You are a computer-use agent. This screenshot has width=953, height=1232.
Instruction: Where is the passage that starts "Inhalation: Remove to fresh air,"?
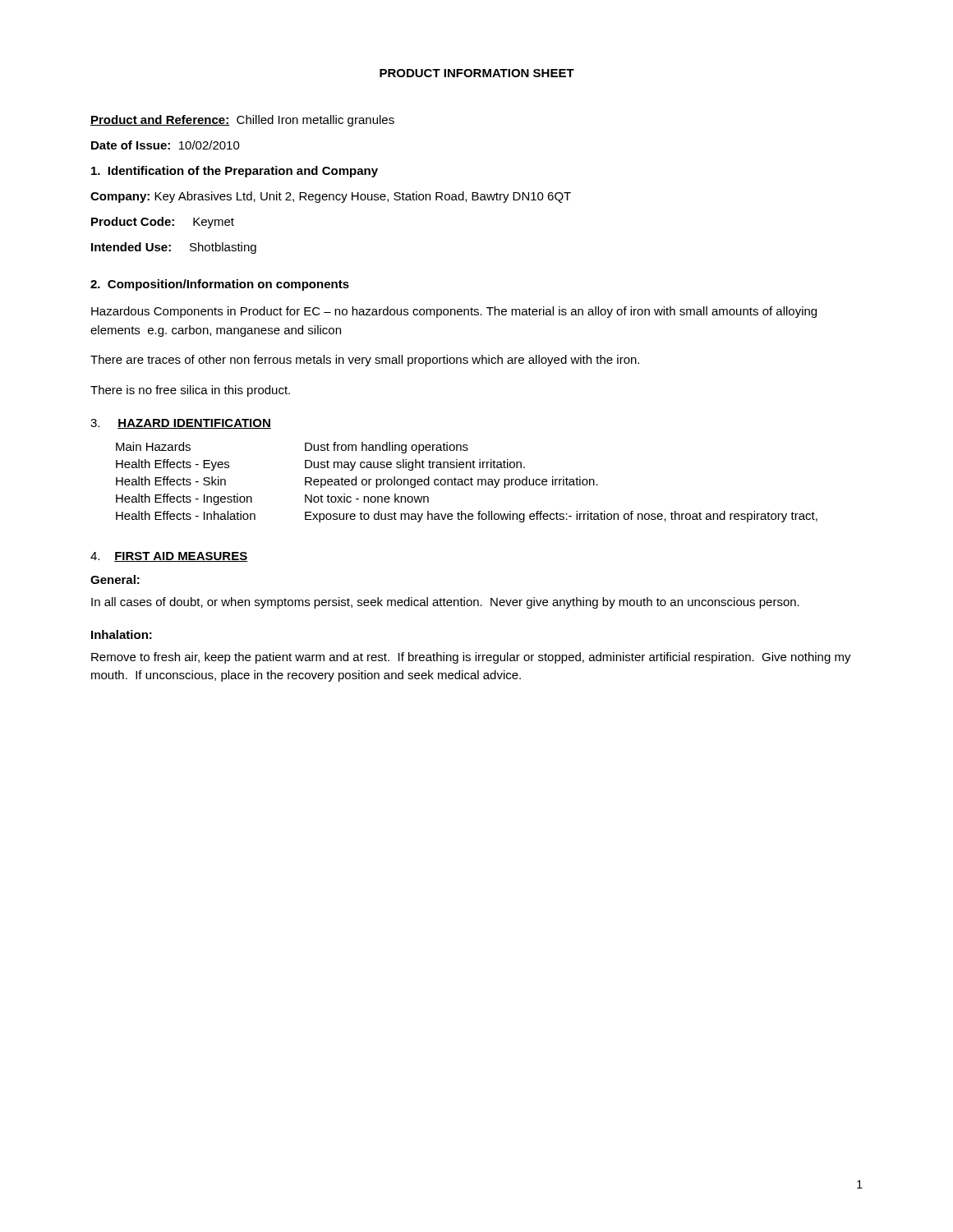(x=476, y=655)
